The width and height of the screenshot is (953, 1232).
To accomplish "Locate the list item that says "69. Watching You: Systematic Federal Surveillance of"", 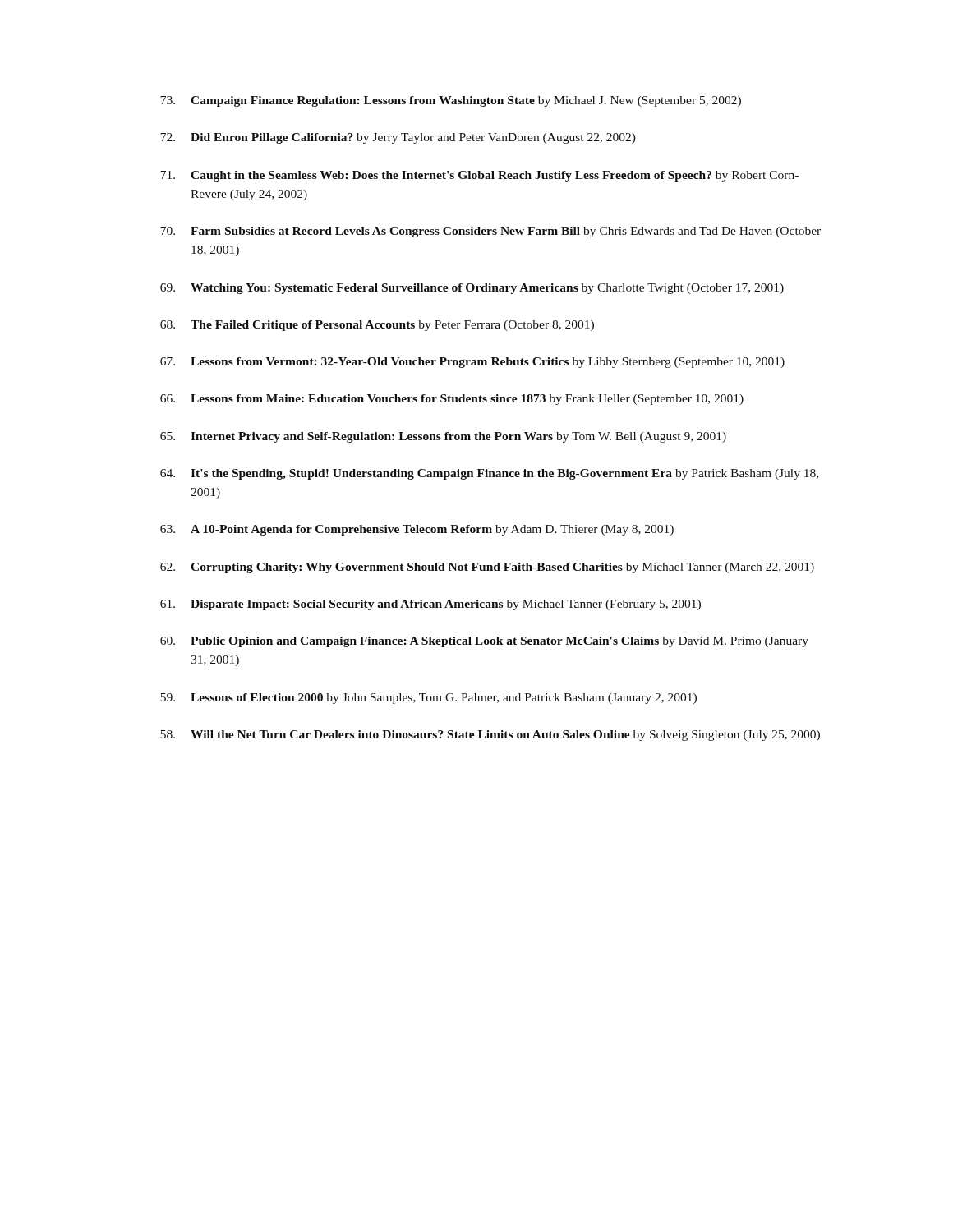I will tap(476, 287).
